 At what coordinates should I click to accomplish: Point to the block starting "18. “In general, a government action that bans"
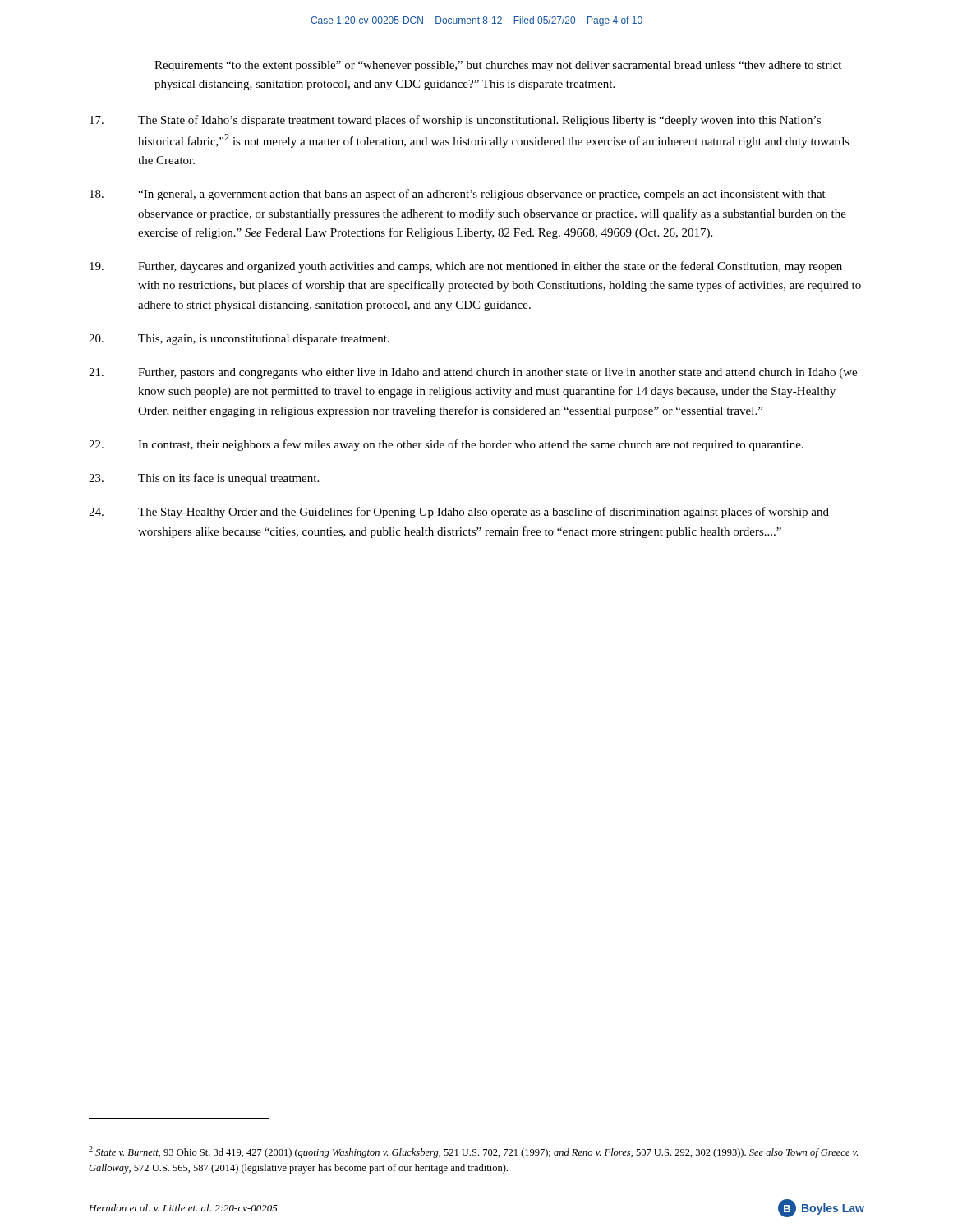click(x=476, y=214)
